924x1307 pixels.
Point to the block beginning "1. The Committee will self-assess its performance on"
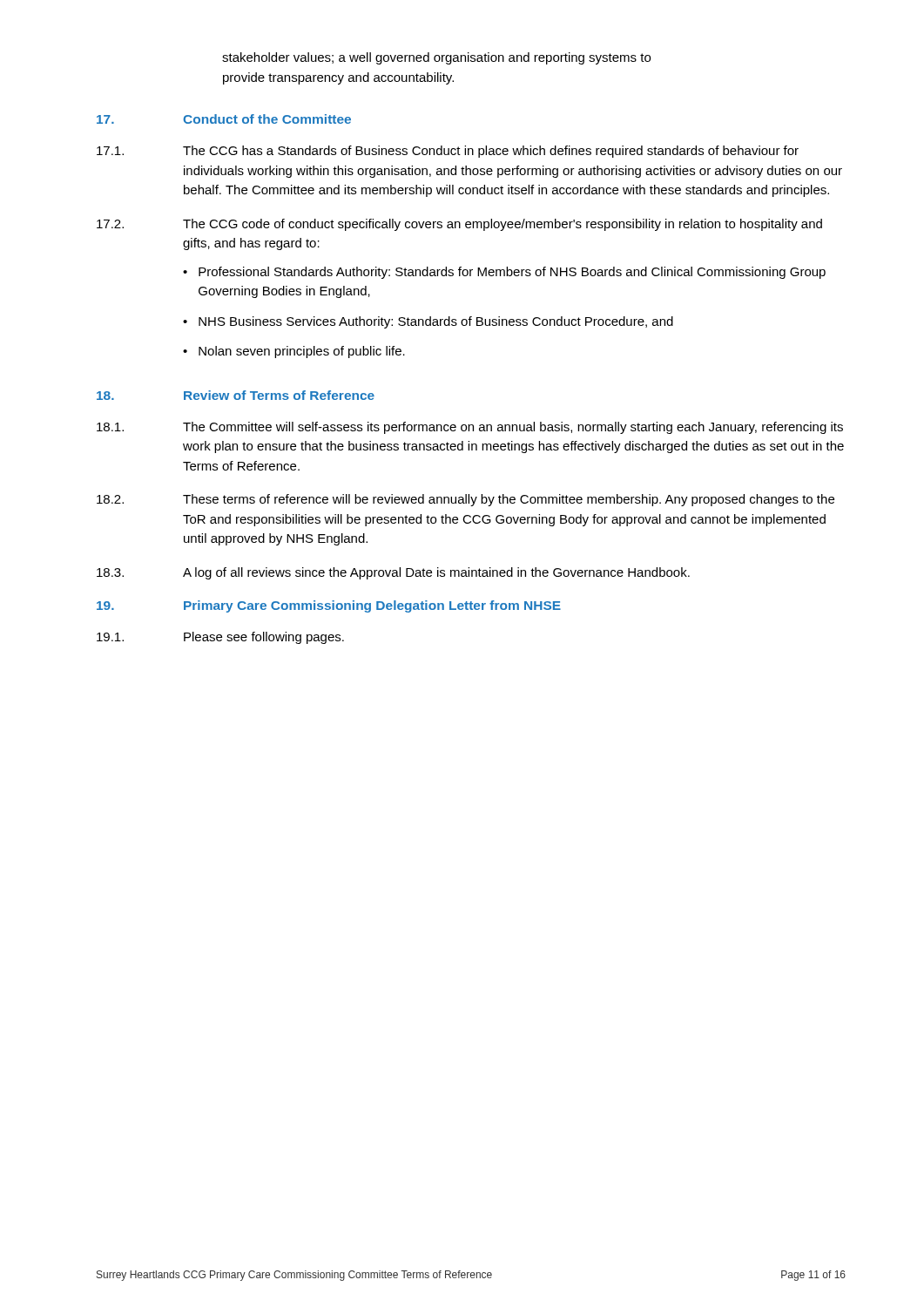tap(471, 446)
